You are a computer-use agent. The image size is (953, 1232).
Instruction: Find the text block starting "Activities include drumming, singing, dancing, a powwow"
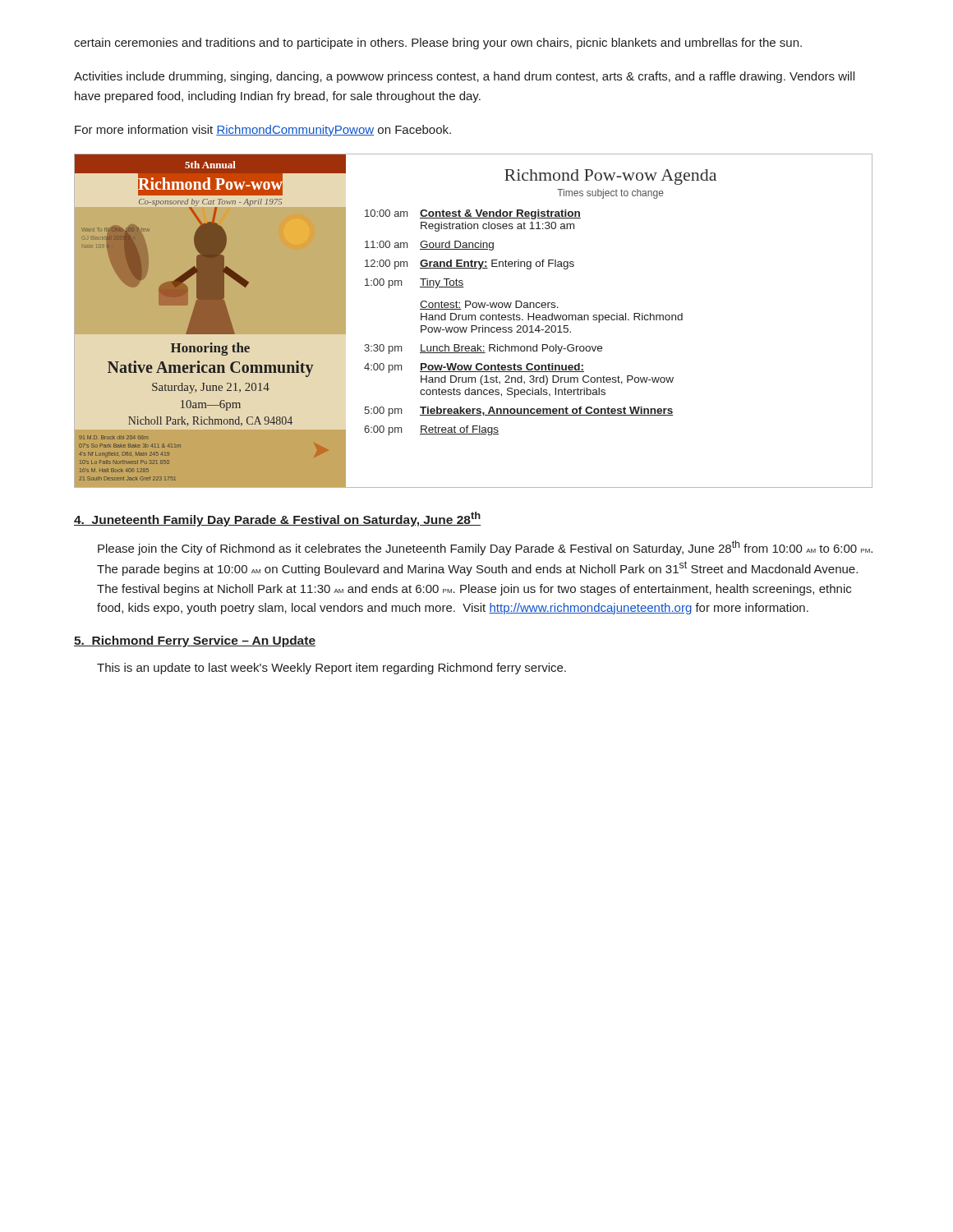click(465, 86)
